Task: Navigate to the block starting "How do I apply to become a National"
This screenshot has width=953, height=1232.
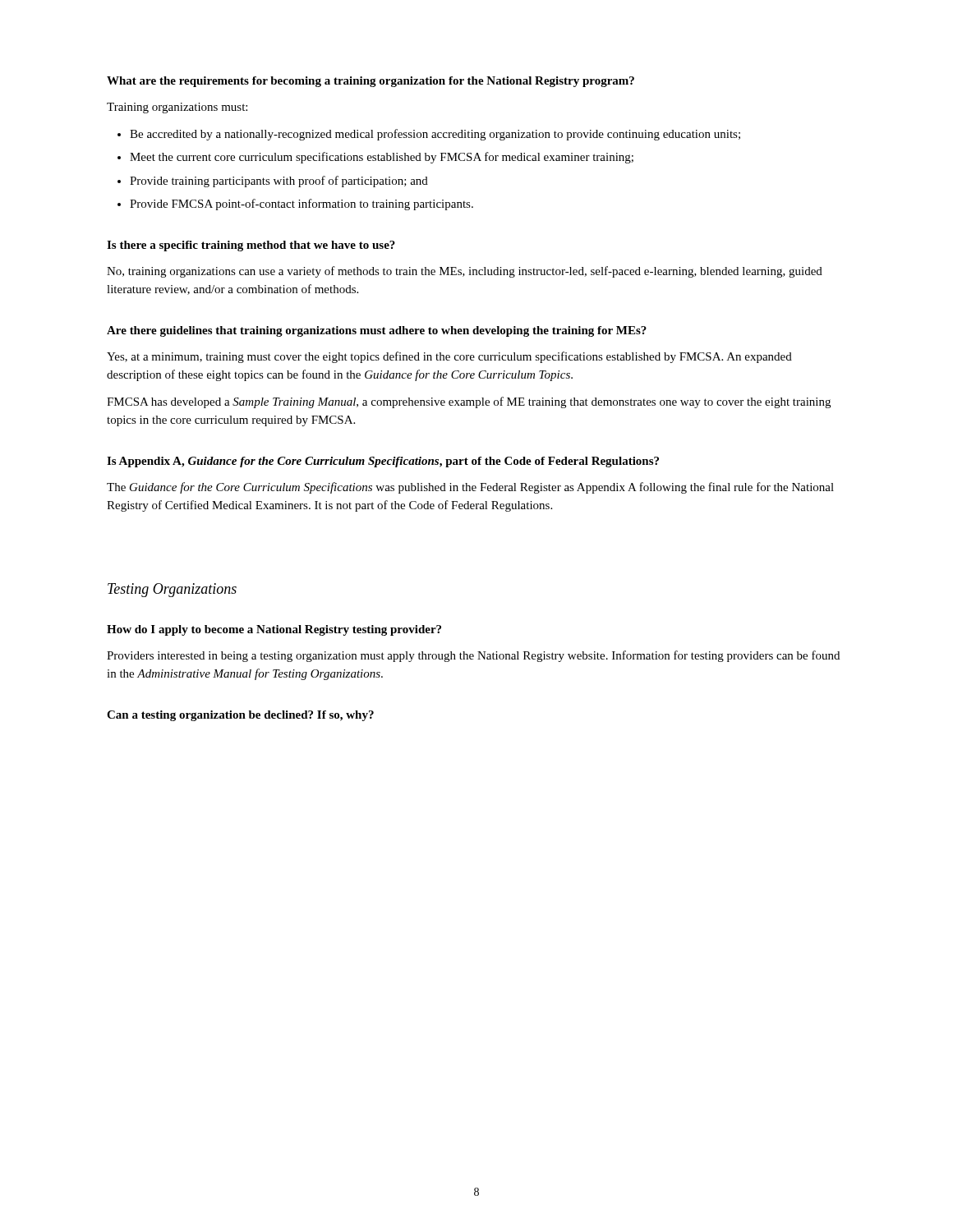Action: click(274, 629)
